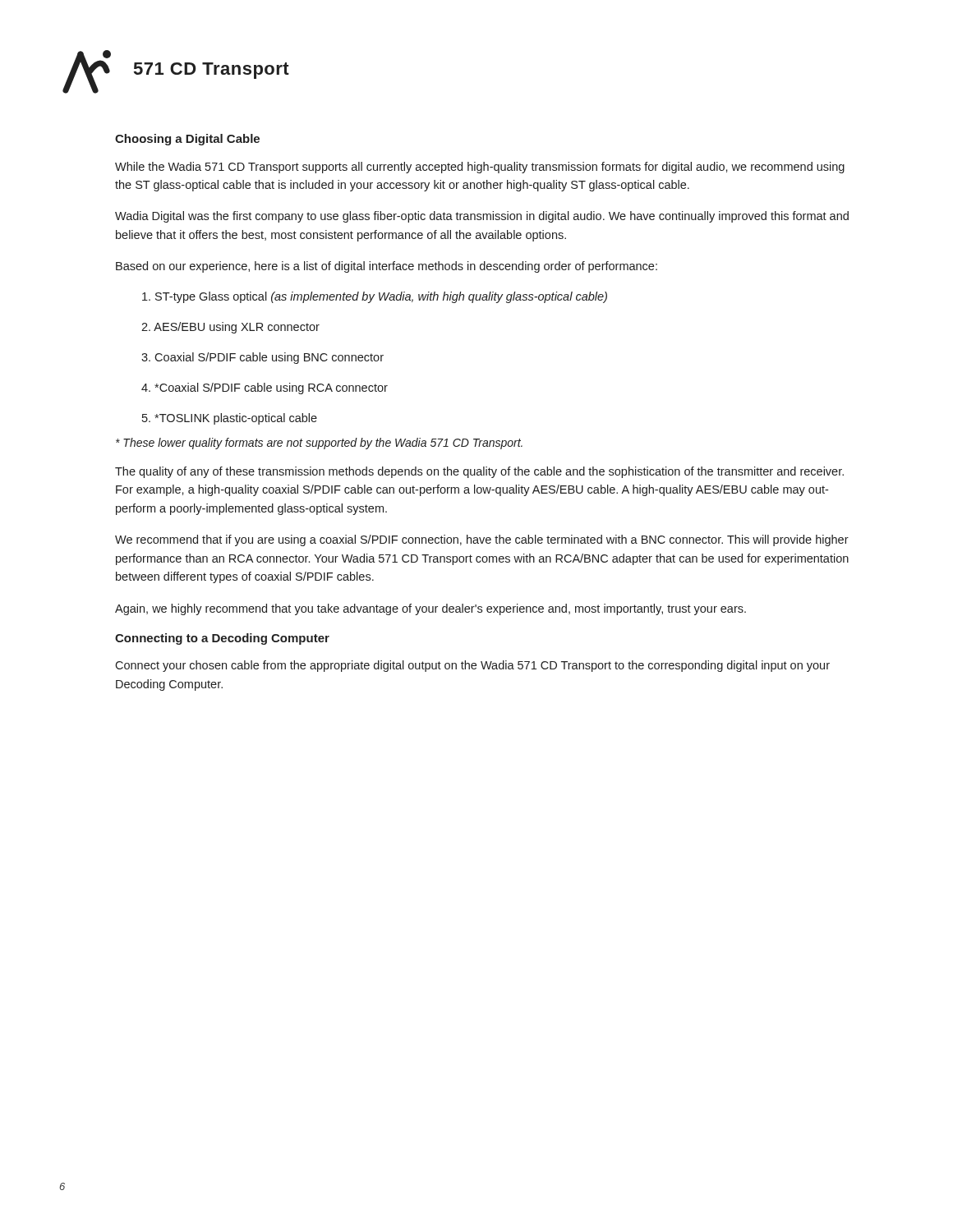Locate the block starting "Wadia Digital was"
The image size is (953, 1232).
[485, 226]
